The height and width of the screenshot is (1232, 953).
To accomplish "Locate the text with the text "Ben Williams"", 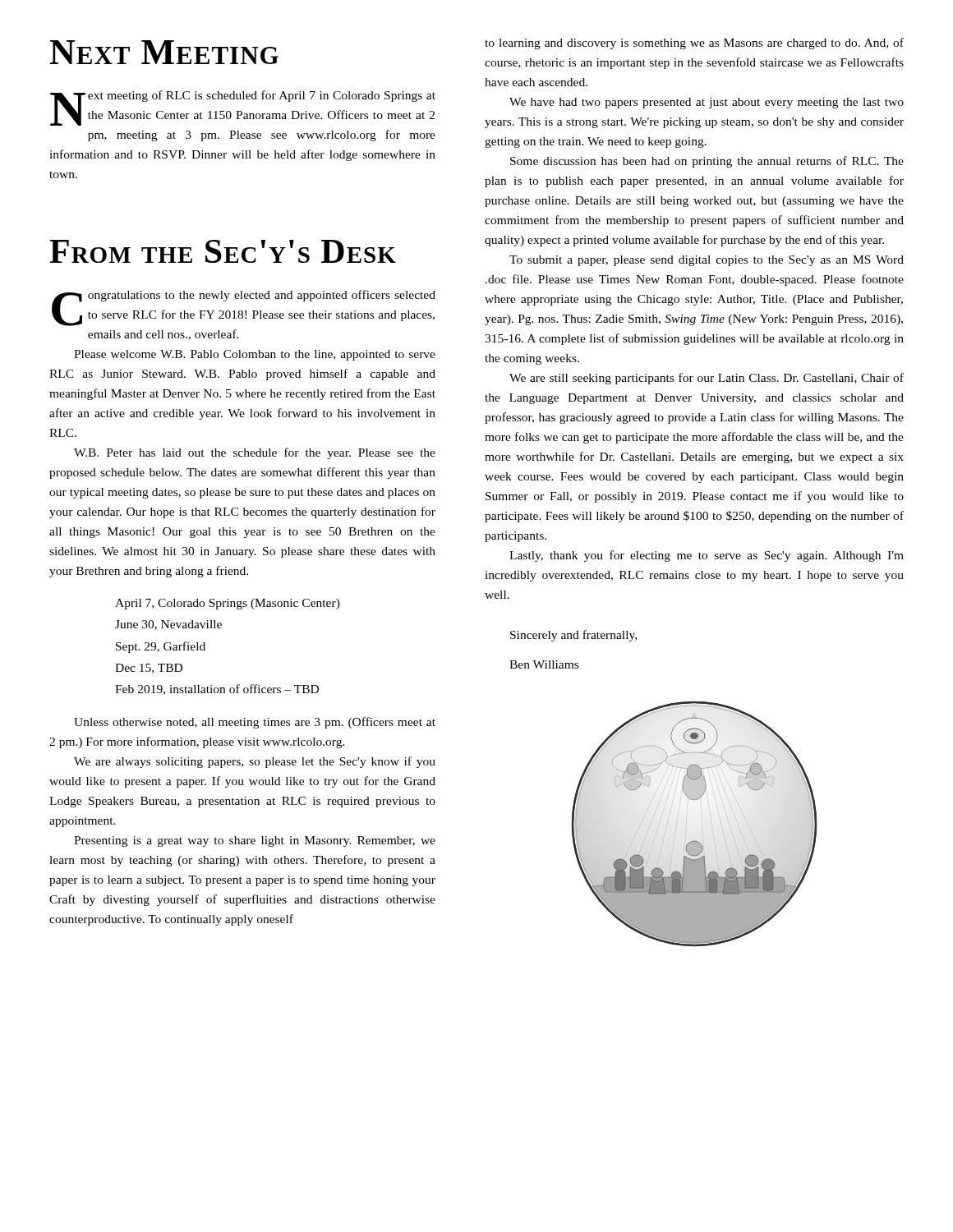I will click(544, 664).
